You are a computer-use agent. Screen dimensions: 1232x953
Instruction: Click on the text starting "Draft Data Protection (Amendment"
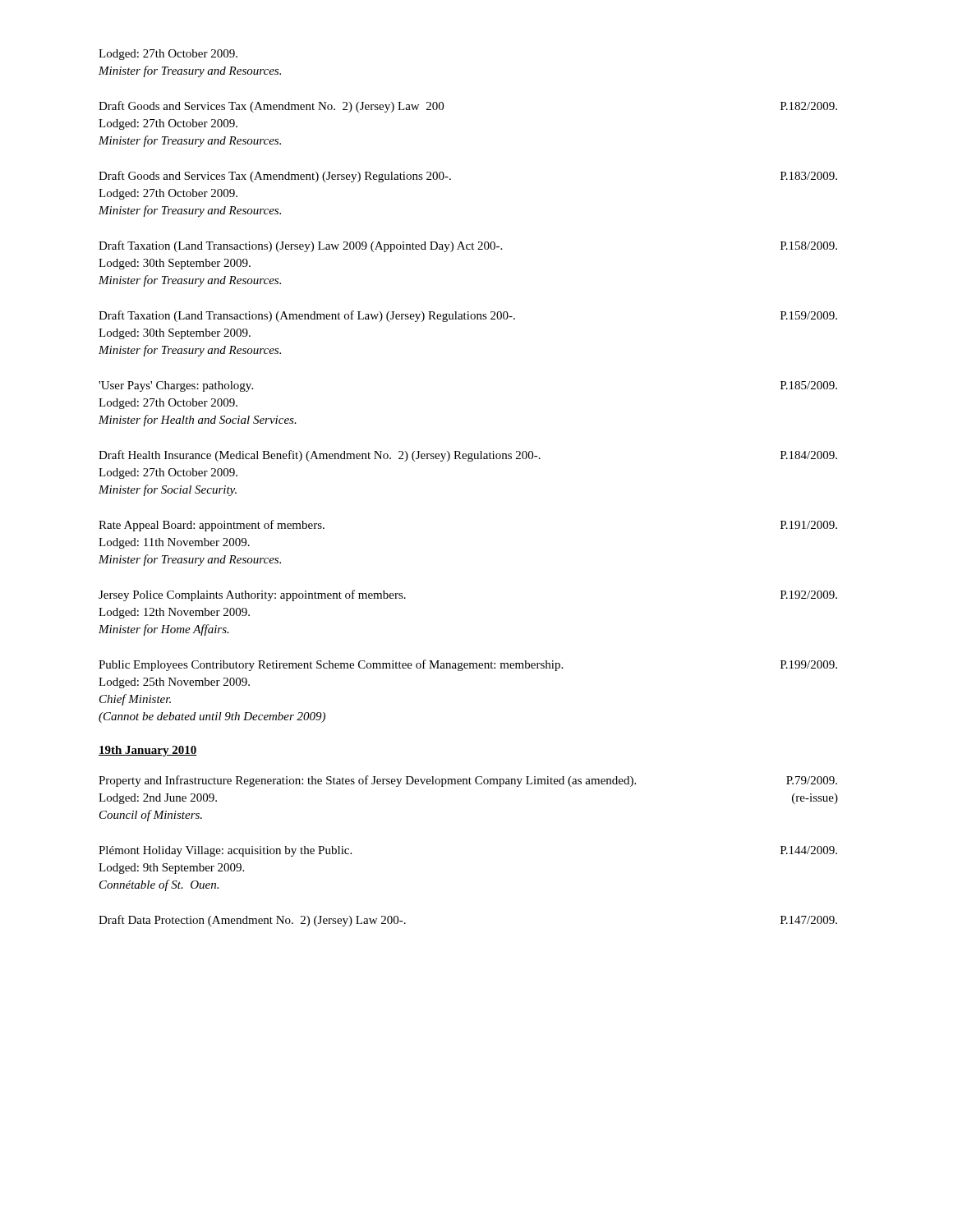pyautogui.click(x=249, y=920)
